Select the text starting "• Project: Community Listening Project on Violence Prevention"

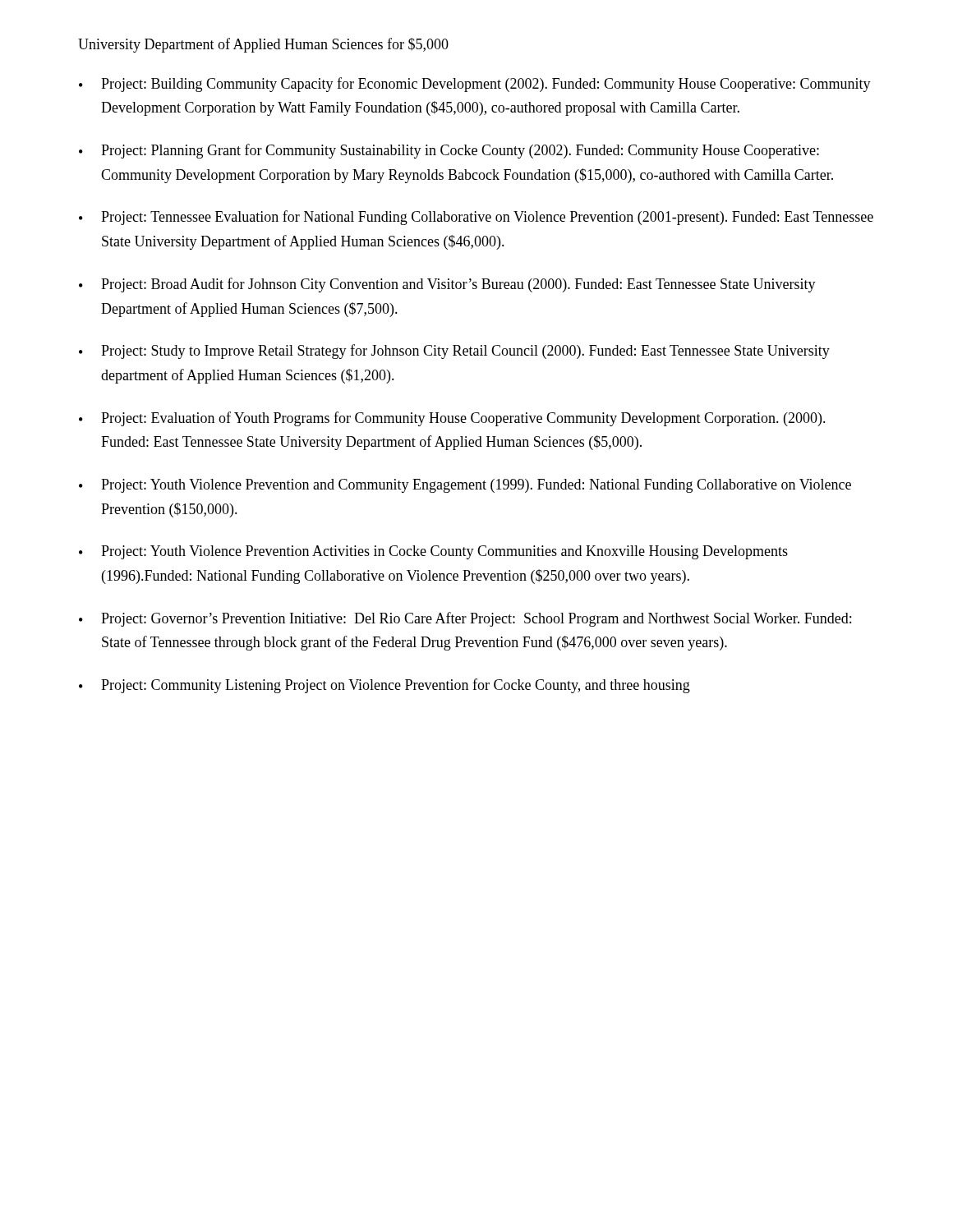tap(476, 687)
